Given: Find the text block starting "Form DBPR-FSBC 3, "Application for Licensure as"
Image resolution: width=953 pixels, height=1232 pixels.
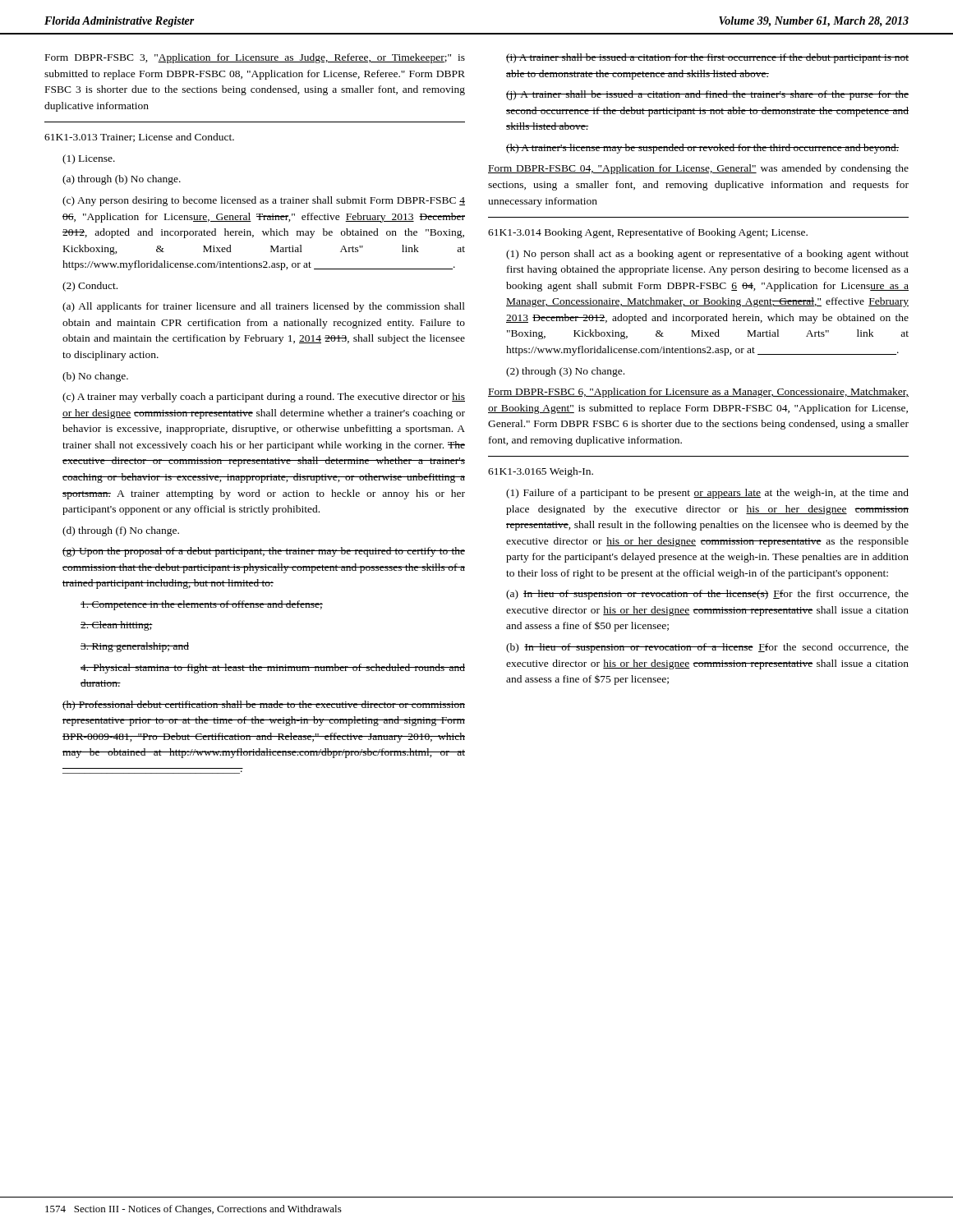Looking at the screenshot, I should 255,81.
